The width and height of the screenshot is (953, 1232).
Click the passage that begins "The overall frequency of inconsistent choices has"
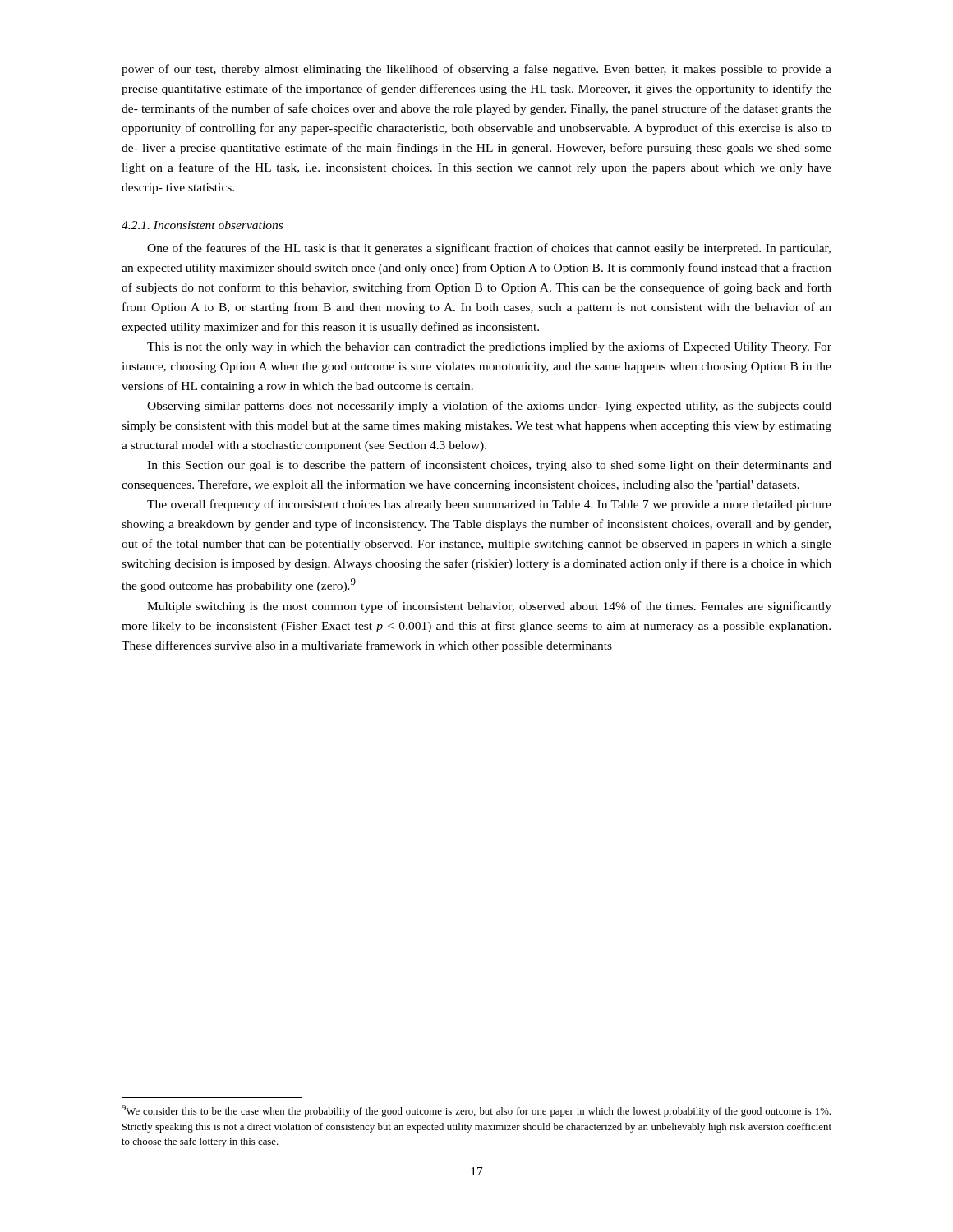[x=476, y=545]
